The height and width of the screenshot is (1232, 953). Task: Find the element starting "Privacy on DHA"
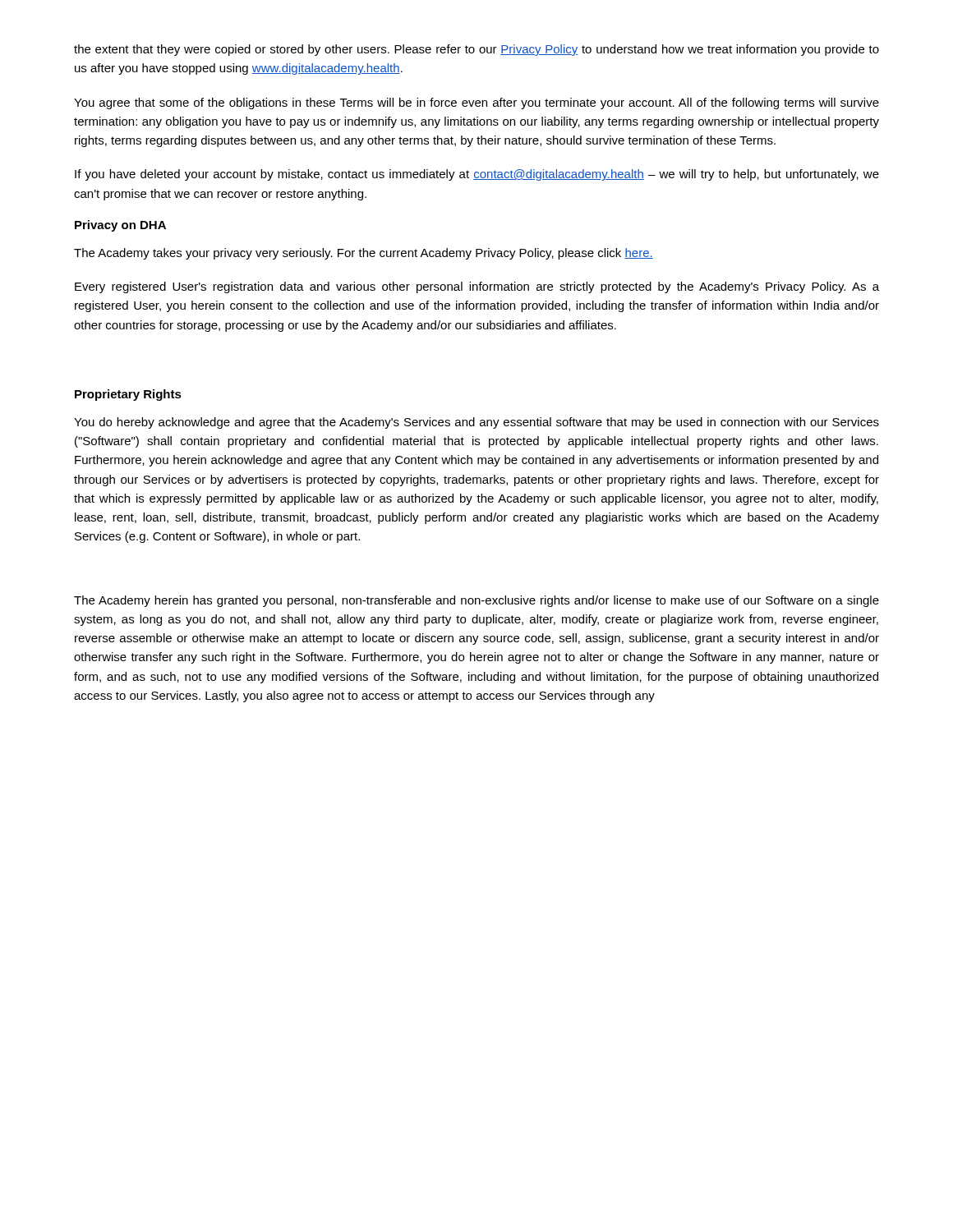120,224
